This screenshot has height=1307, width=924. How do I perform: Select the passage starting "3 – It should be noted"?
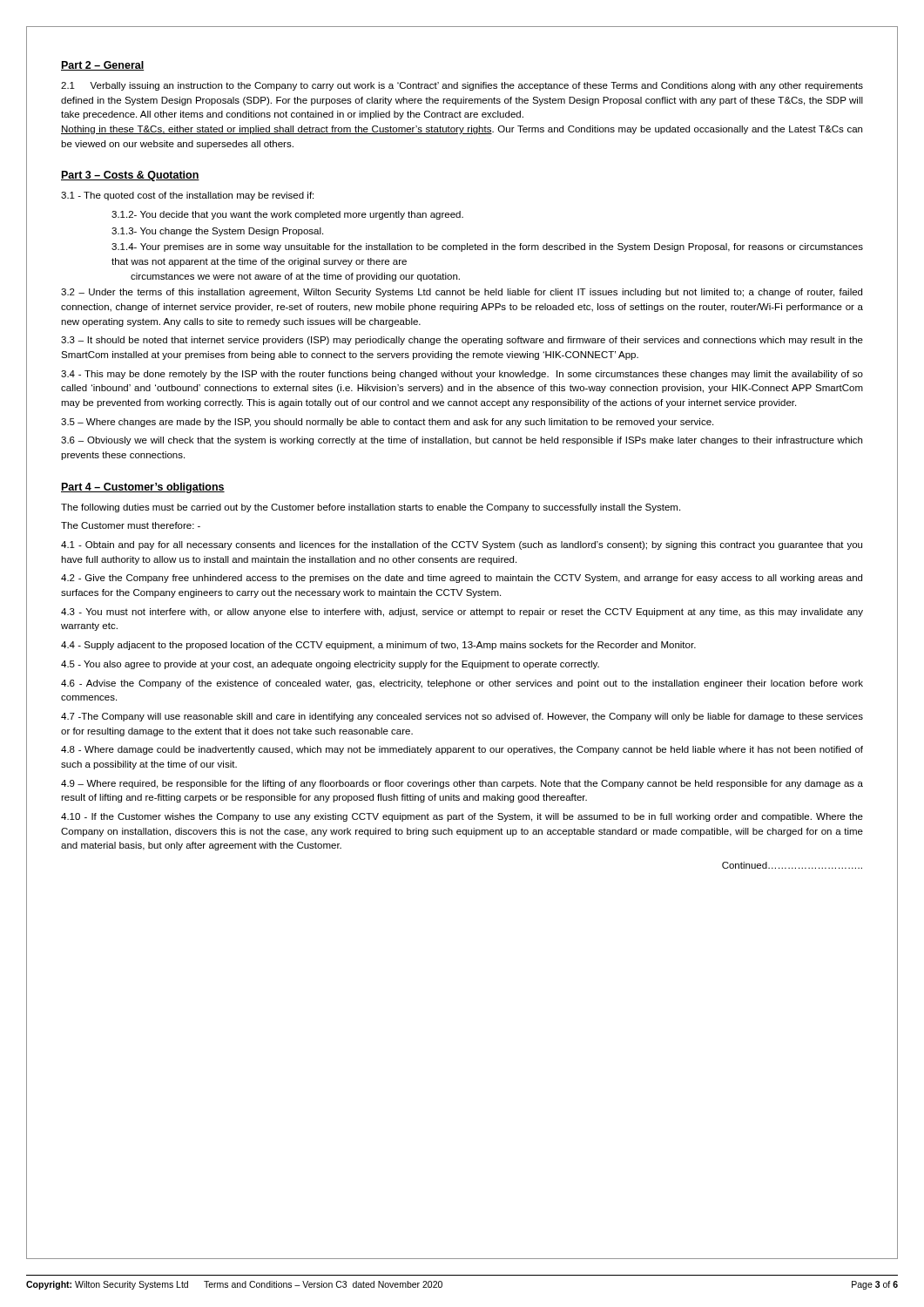[462, 347]
